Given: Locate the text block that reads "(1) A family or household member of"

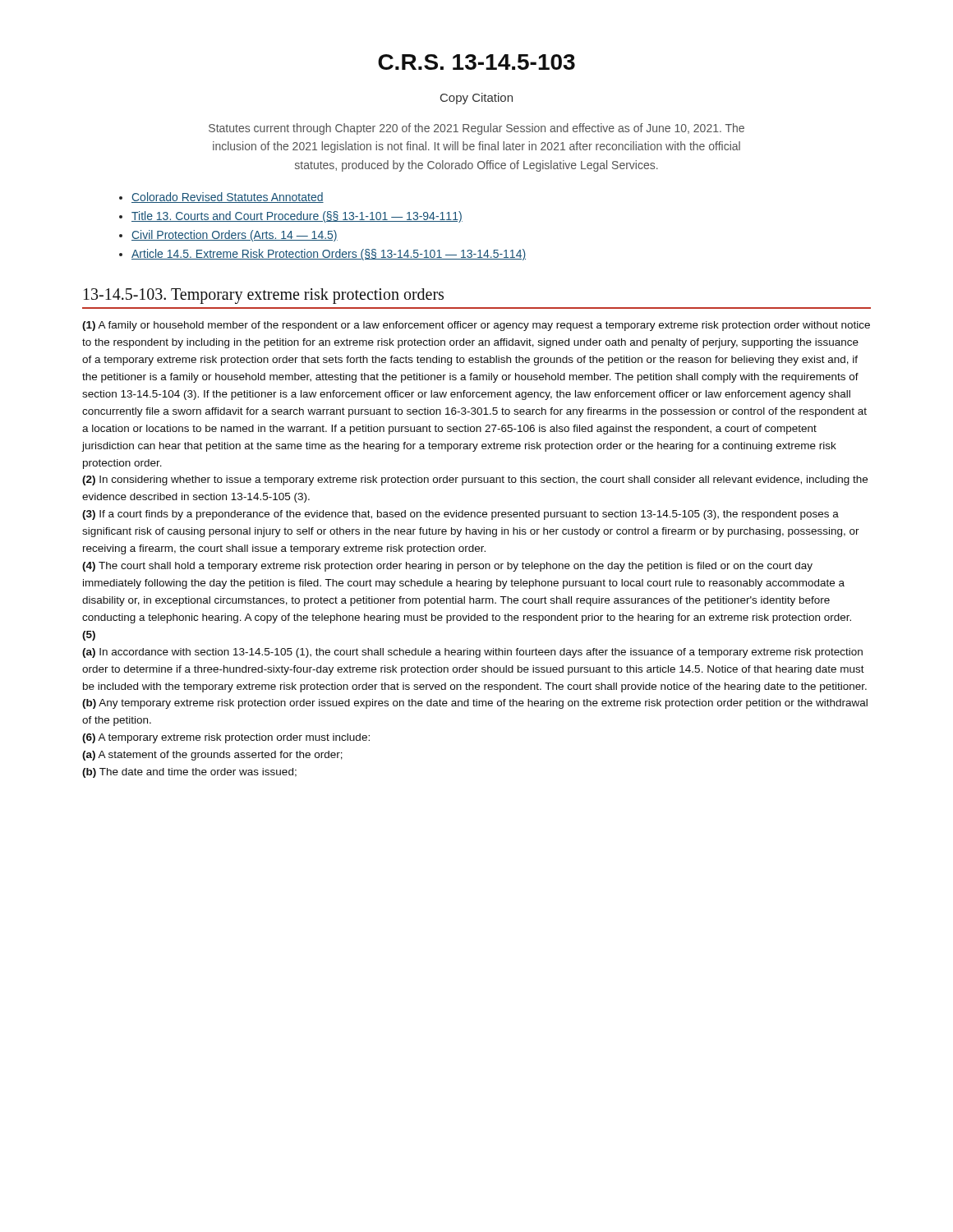Looking at the screenshot, I should 476,549.
